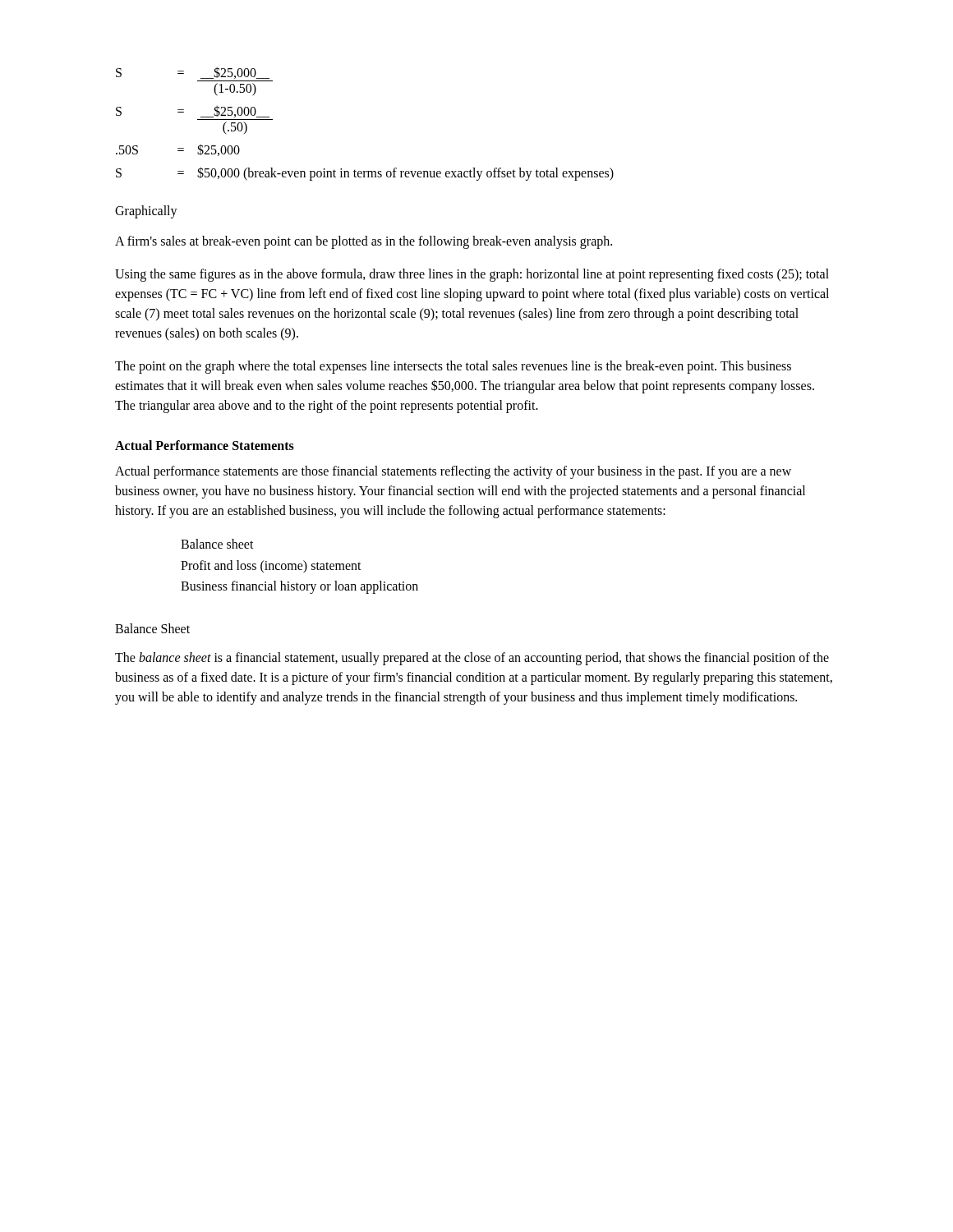This screenshot has width=953, height=1232.
Task: Point to the passage starting "The balance sheet is a"
Action: point(474,677)
